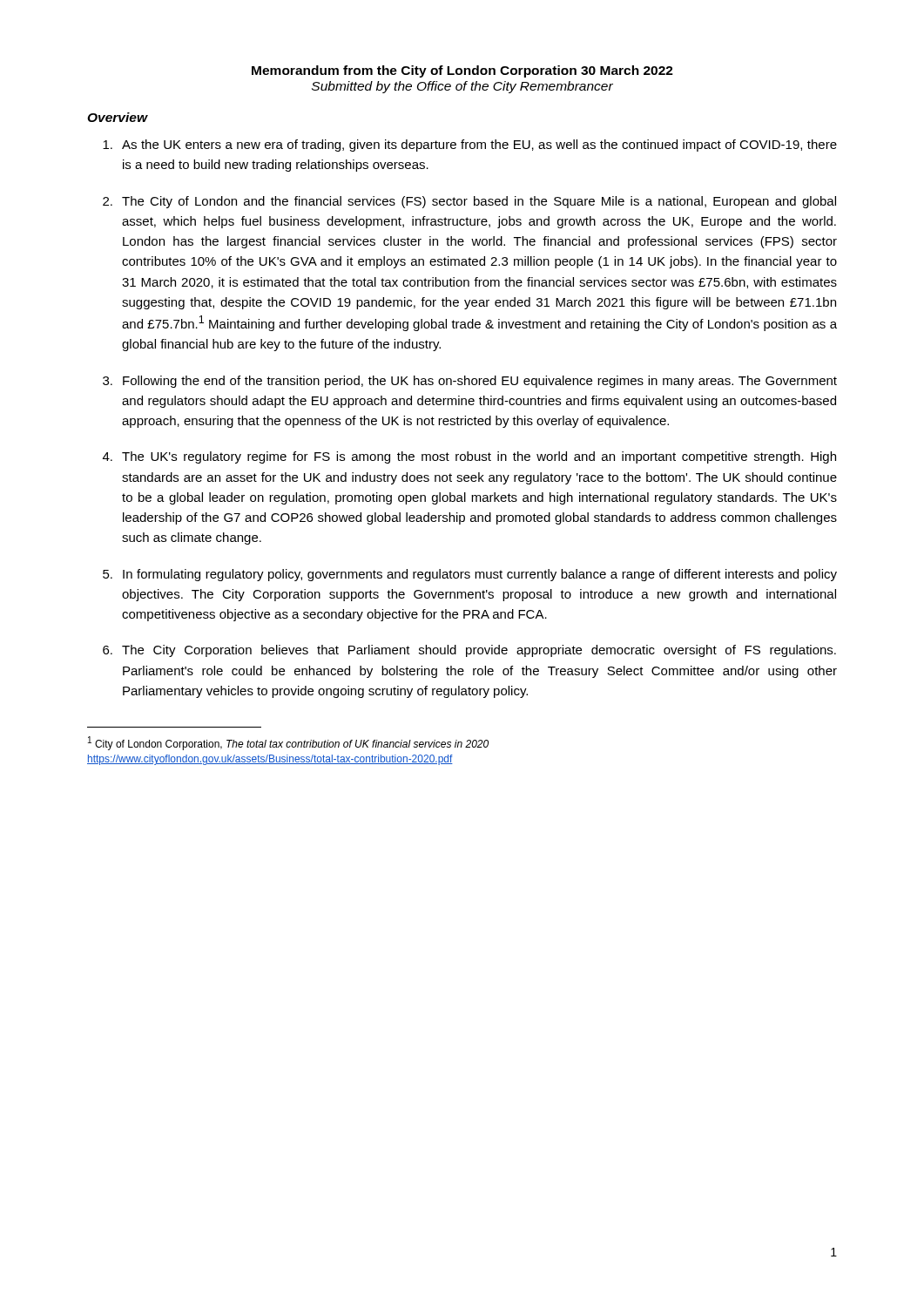Point to the block beginning "The City Corporation believes that"
The height and width of the screenshot is (1307, 924).
point(479,670)
